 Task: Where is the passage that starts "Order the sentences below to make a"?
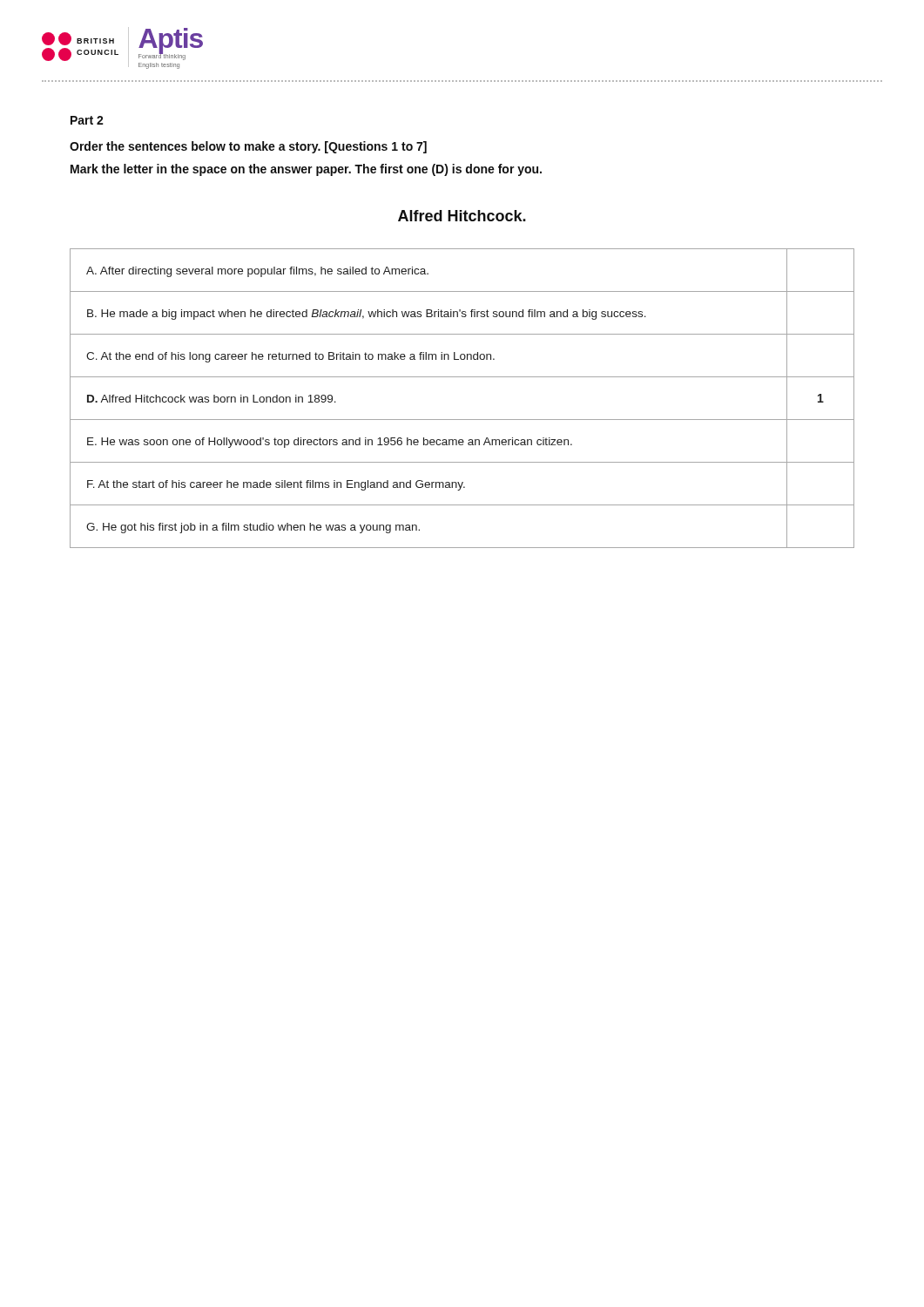click(x=248, y=146)
